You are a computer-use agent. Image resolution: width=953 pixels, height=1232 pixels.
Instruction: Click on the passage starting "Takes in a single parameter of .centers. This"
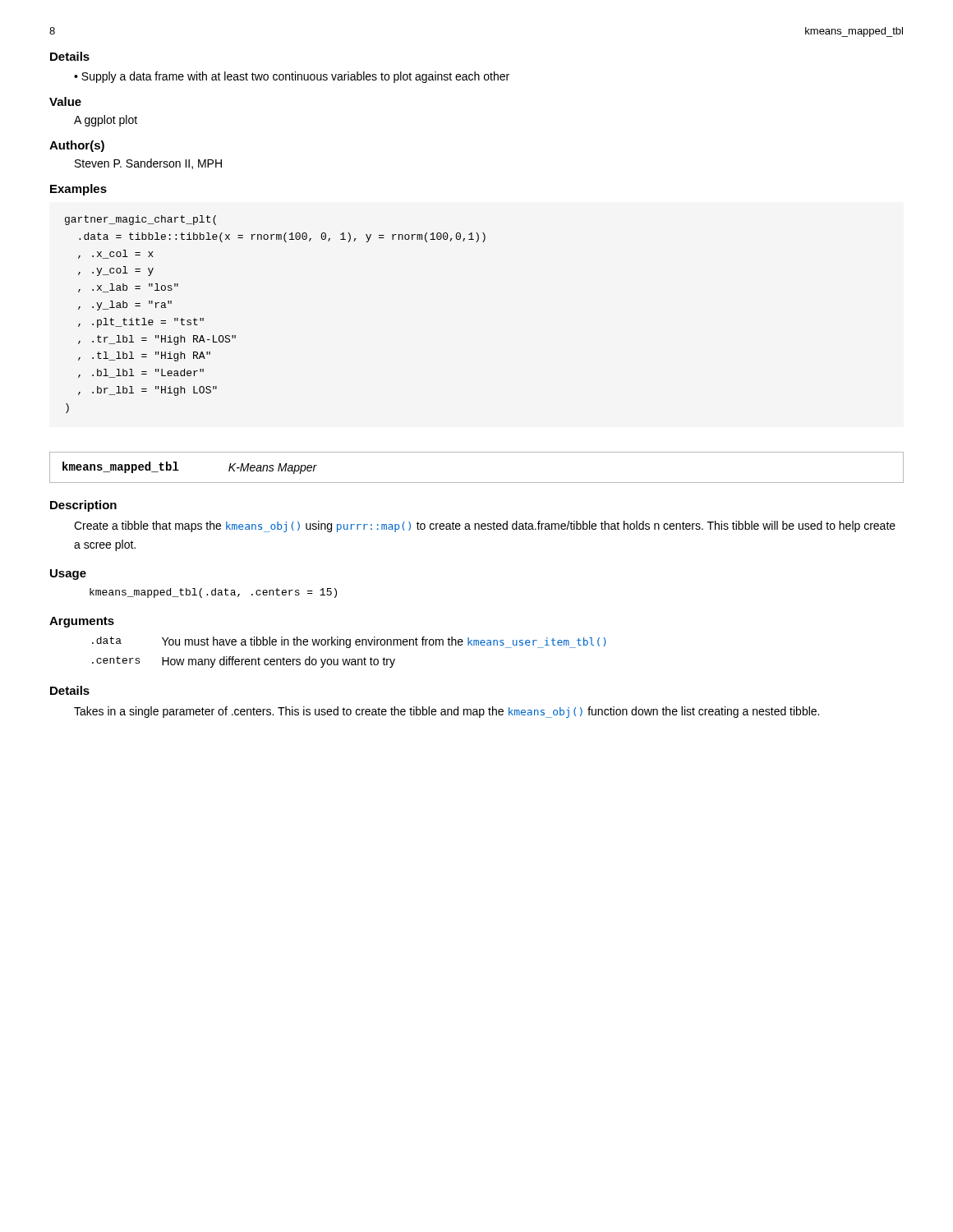coord(447,711)
